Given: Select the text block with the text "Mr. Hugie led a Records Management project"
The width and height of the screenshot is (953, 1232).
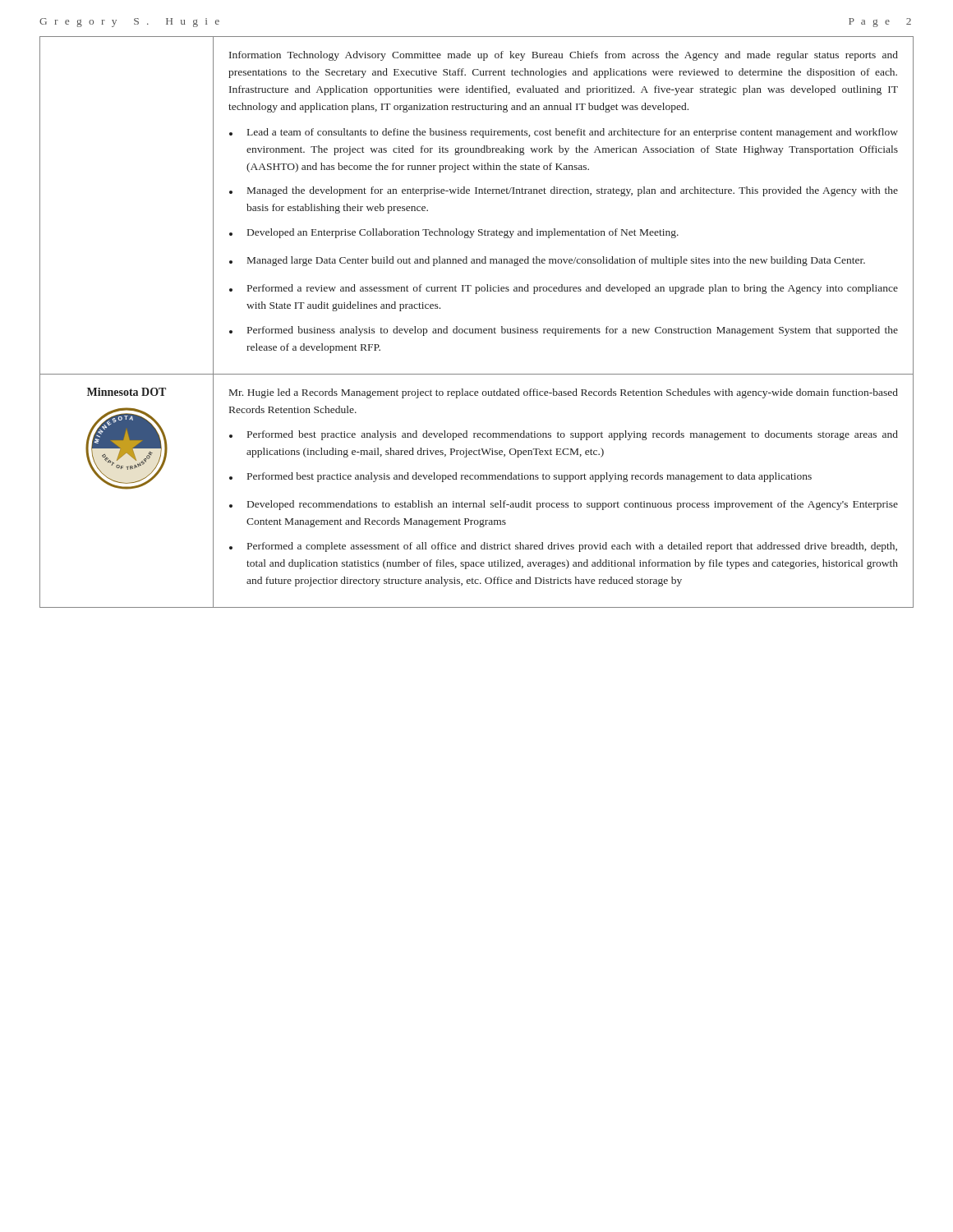Looking at the screenshot, I should (x=563, y=400).
